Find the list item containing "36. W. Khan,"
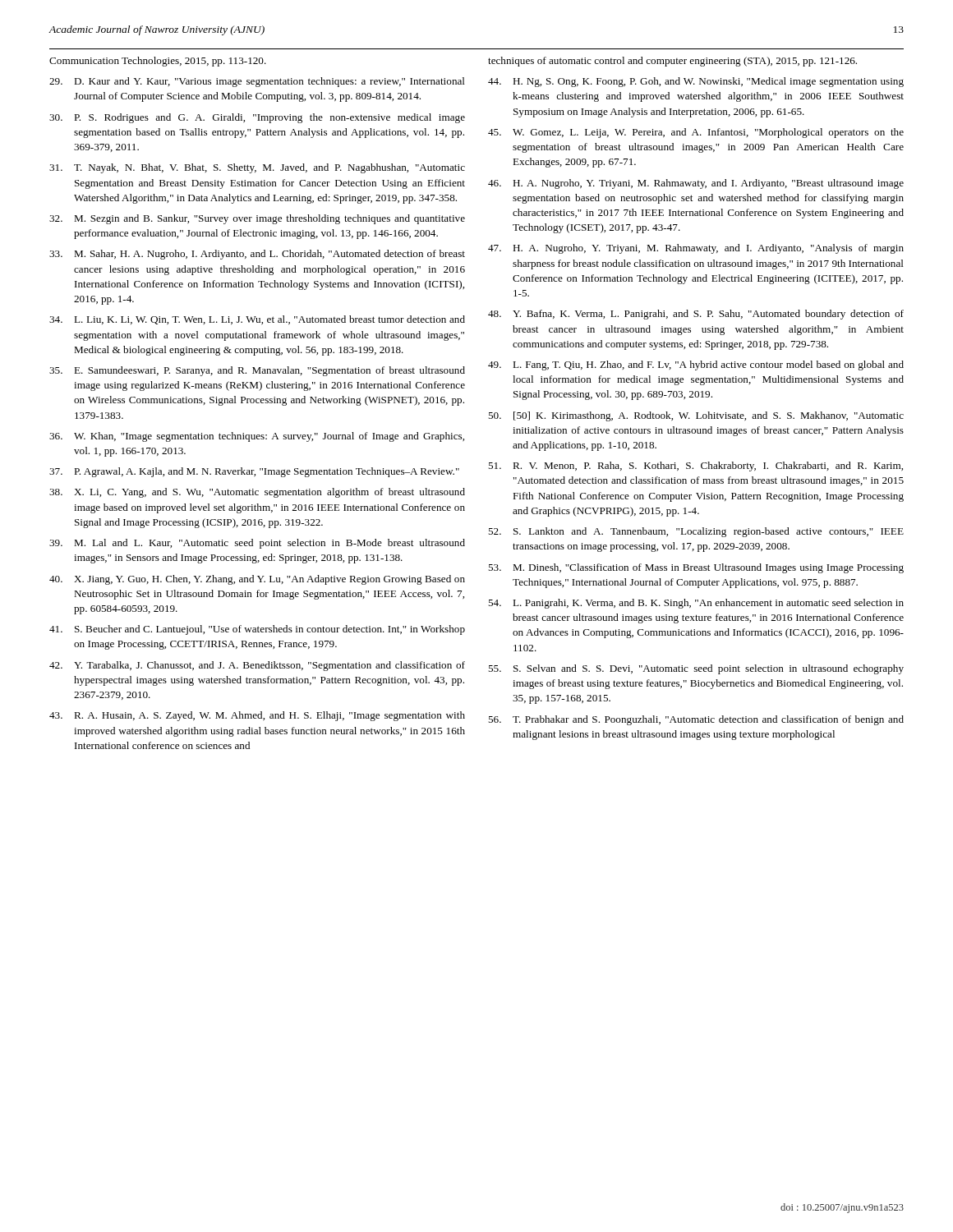 coord(257,444)
